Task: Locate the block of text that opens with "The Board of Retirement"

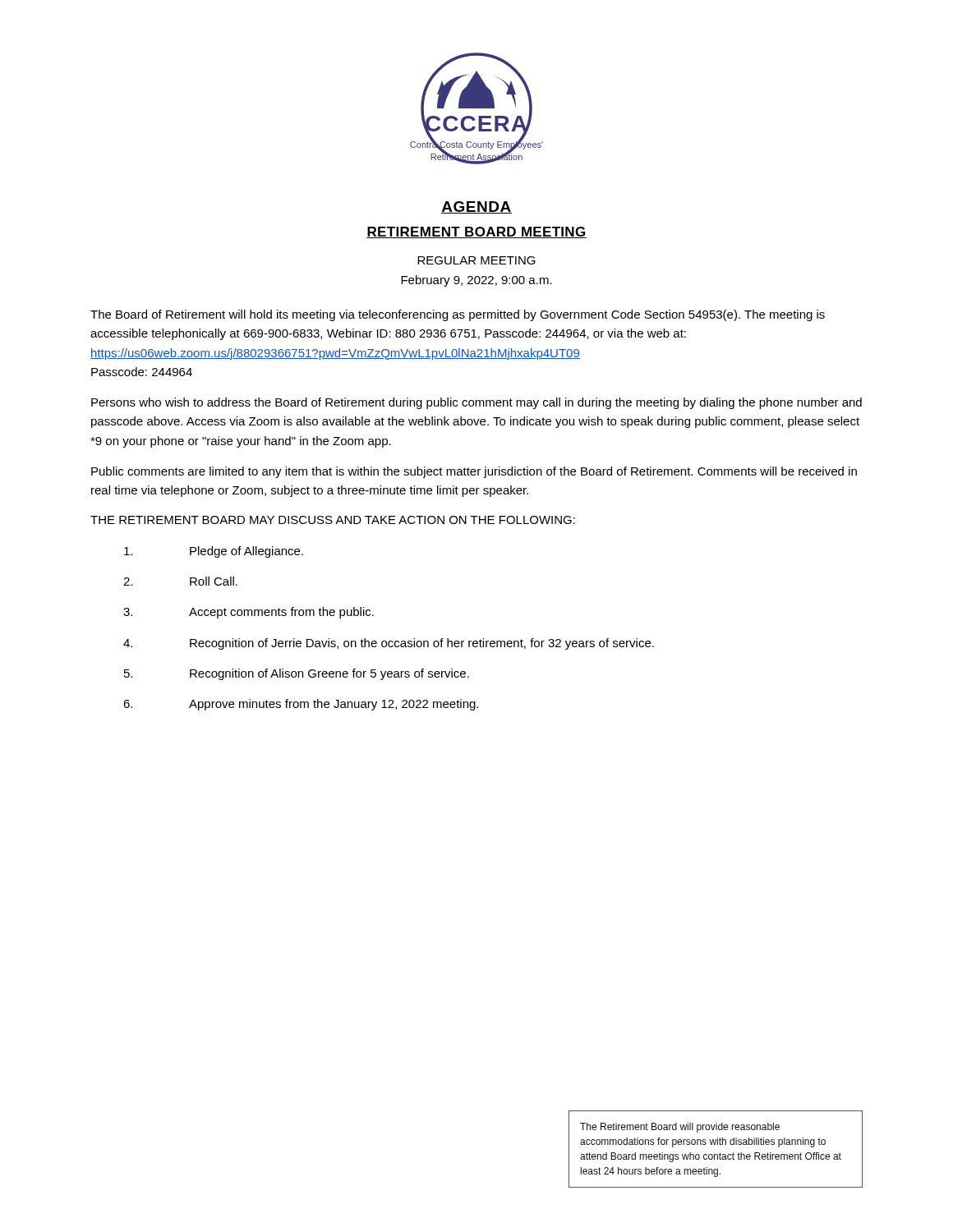Action: pos(458,343)
